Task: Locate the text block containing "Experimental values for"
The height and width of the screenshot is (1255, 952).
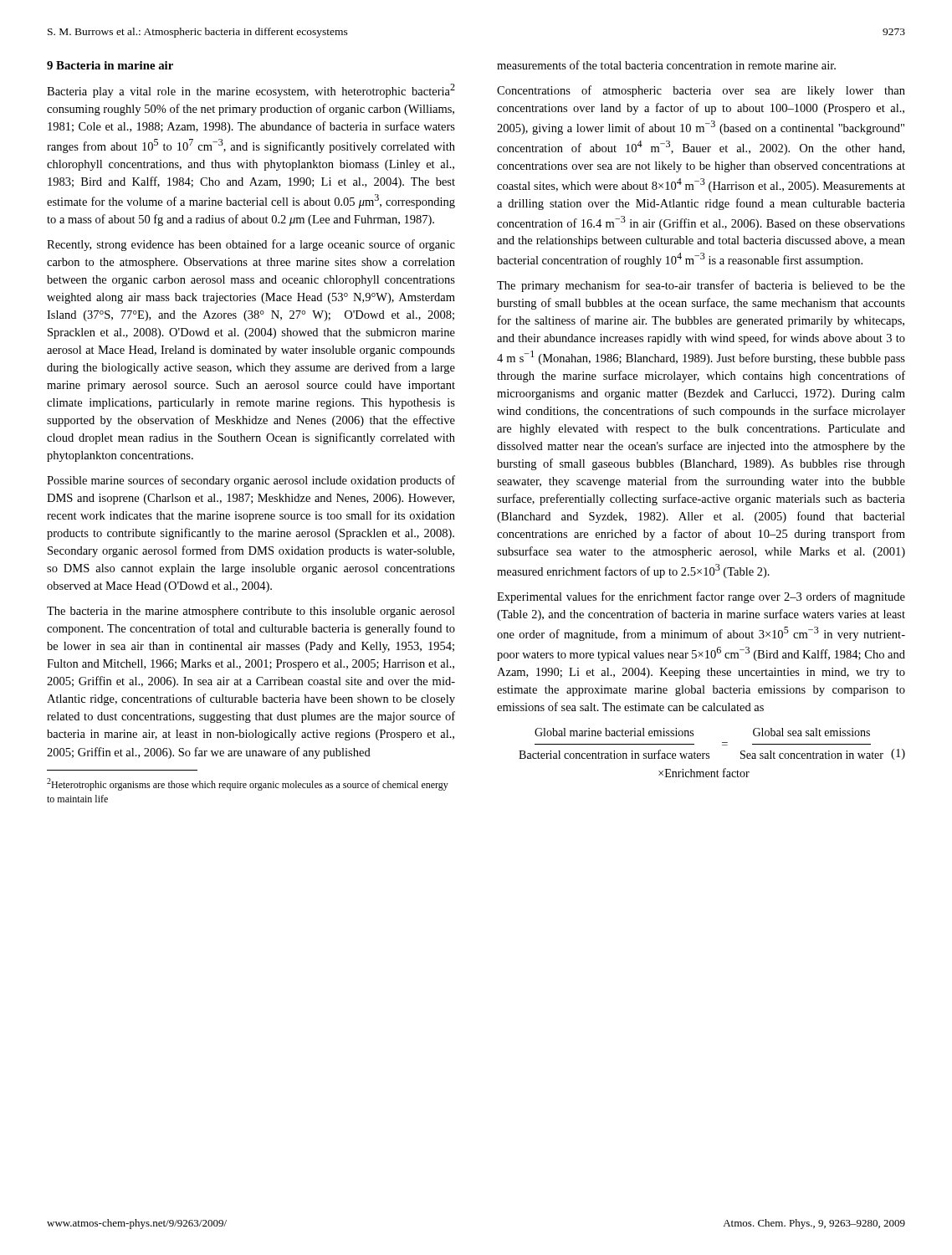Action: pos(701,652)
